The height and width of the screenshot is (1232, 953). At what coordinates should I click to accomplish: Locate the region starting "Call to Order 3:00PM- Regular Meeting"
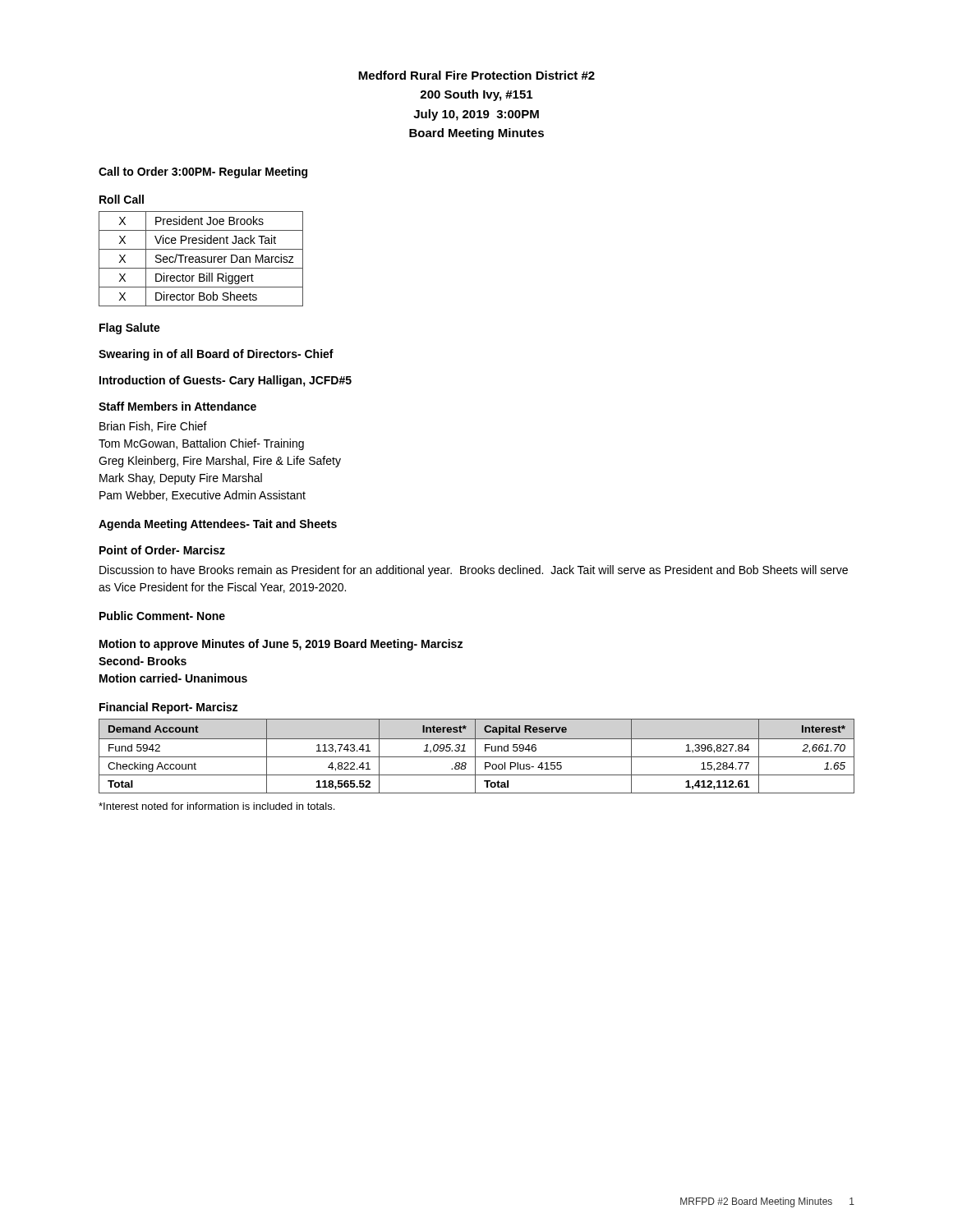203,172
